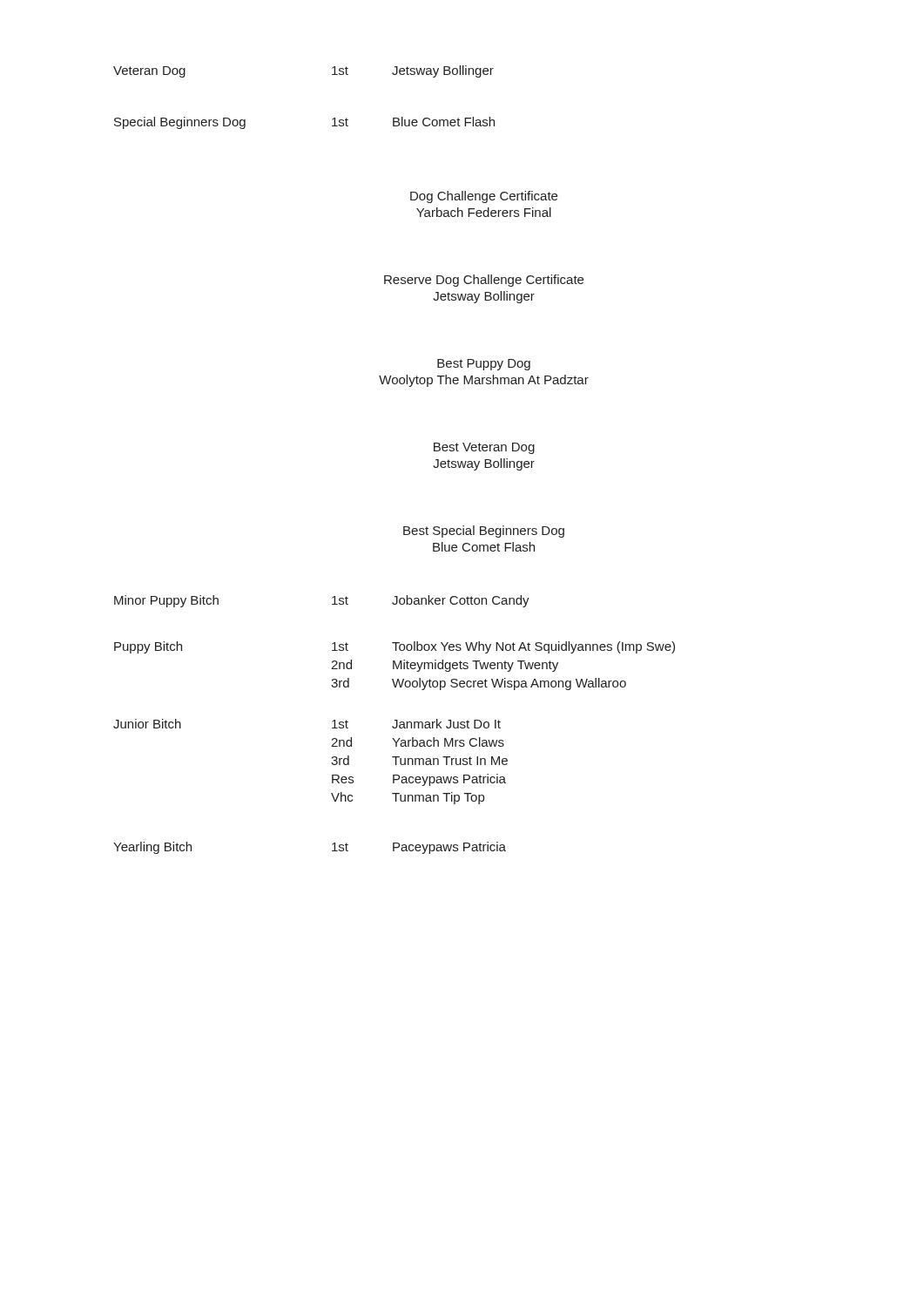Point to the text starting "Reserve Dog Challenge Certificate"

[x=484, y=288]
